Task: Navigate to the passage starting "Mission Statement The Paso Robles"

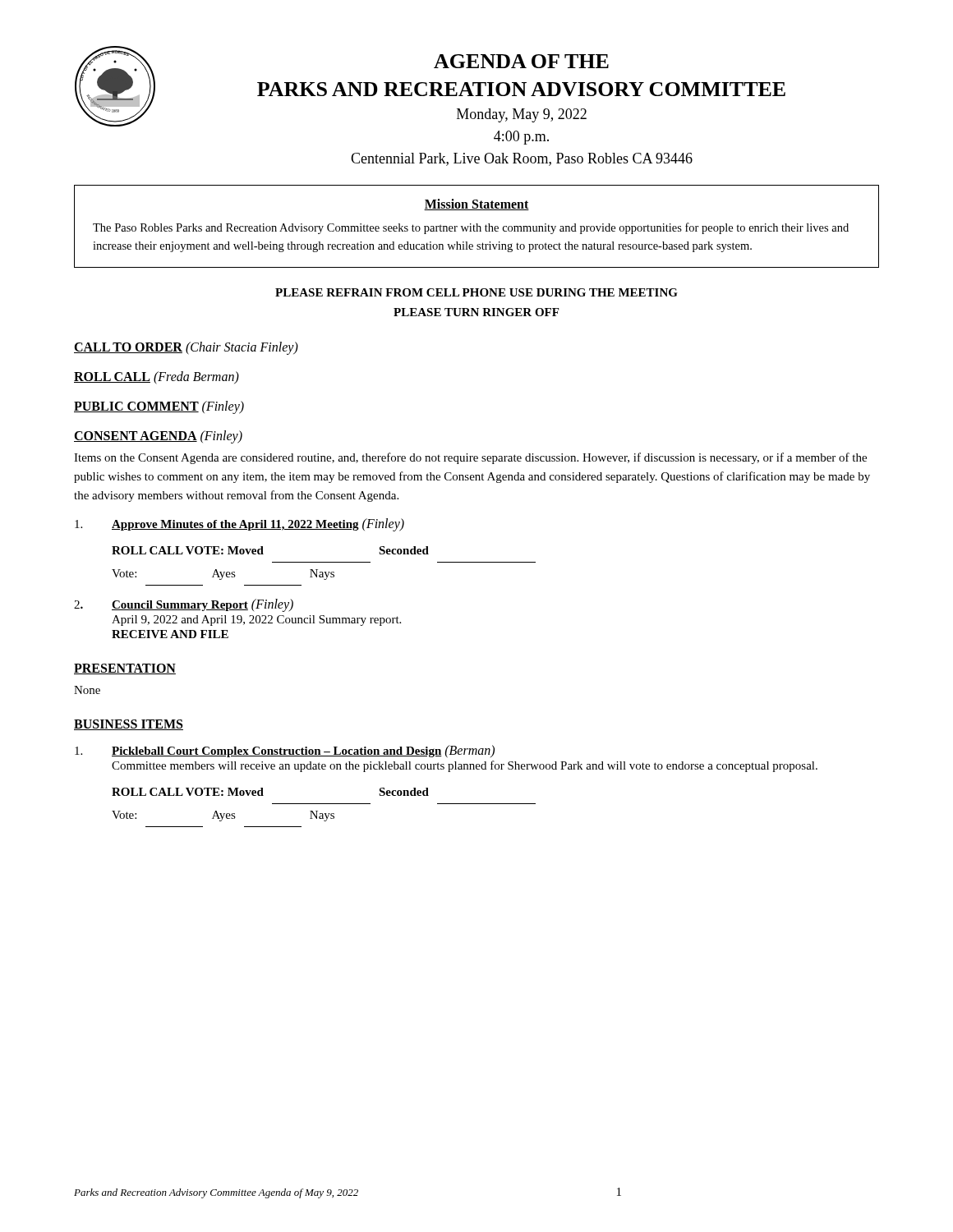Action: point(476,226)
